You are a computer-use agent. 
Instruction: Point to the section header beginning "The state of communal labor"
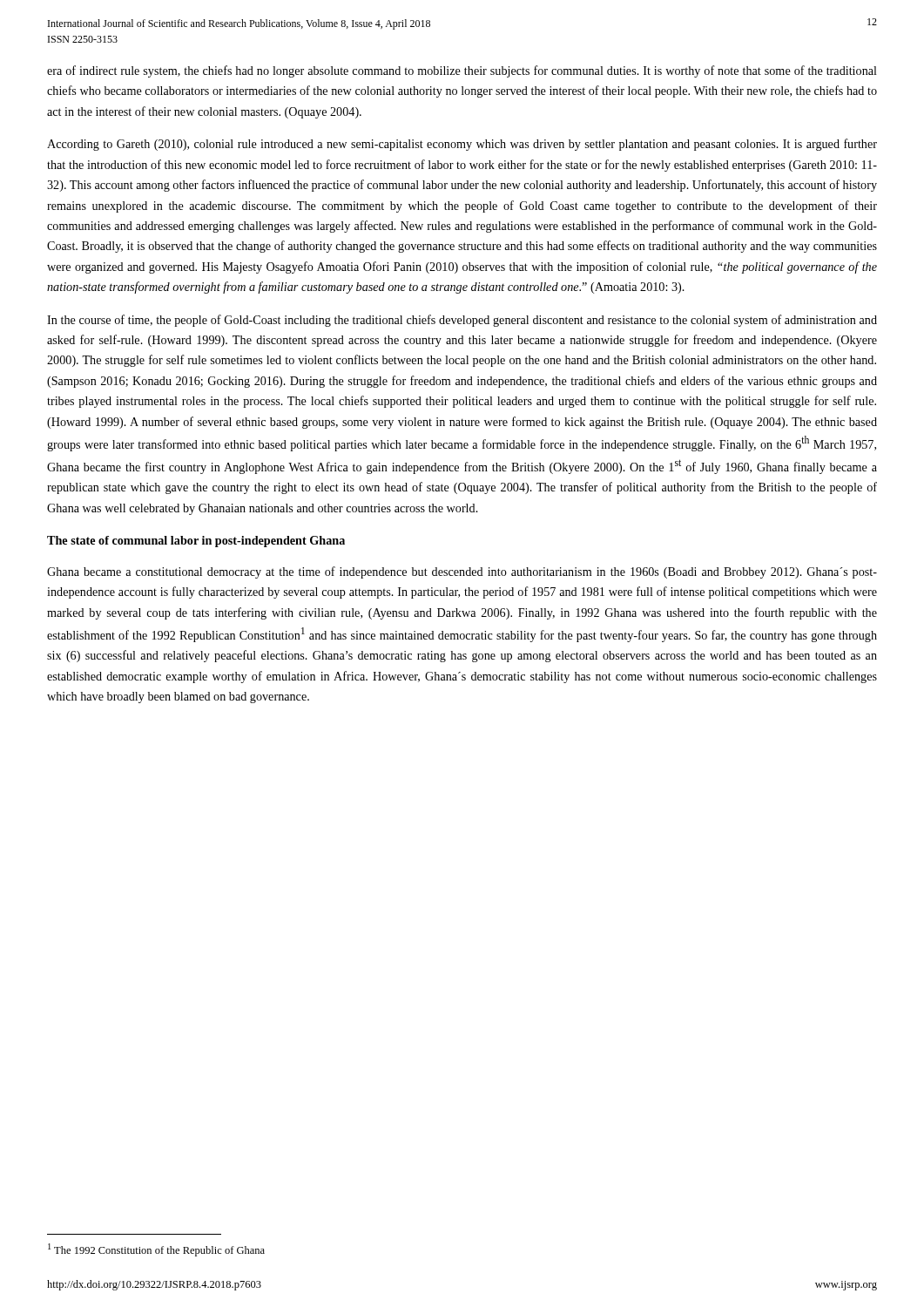pos(196,541)
